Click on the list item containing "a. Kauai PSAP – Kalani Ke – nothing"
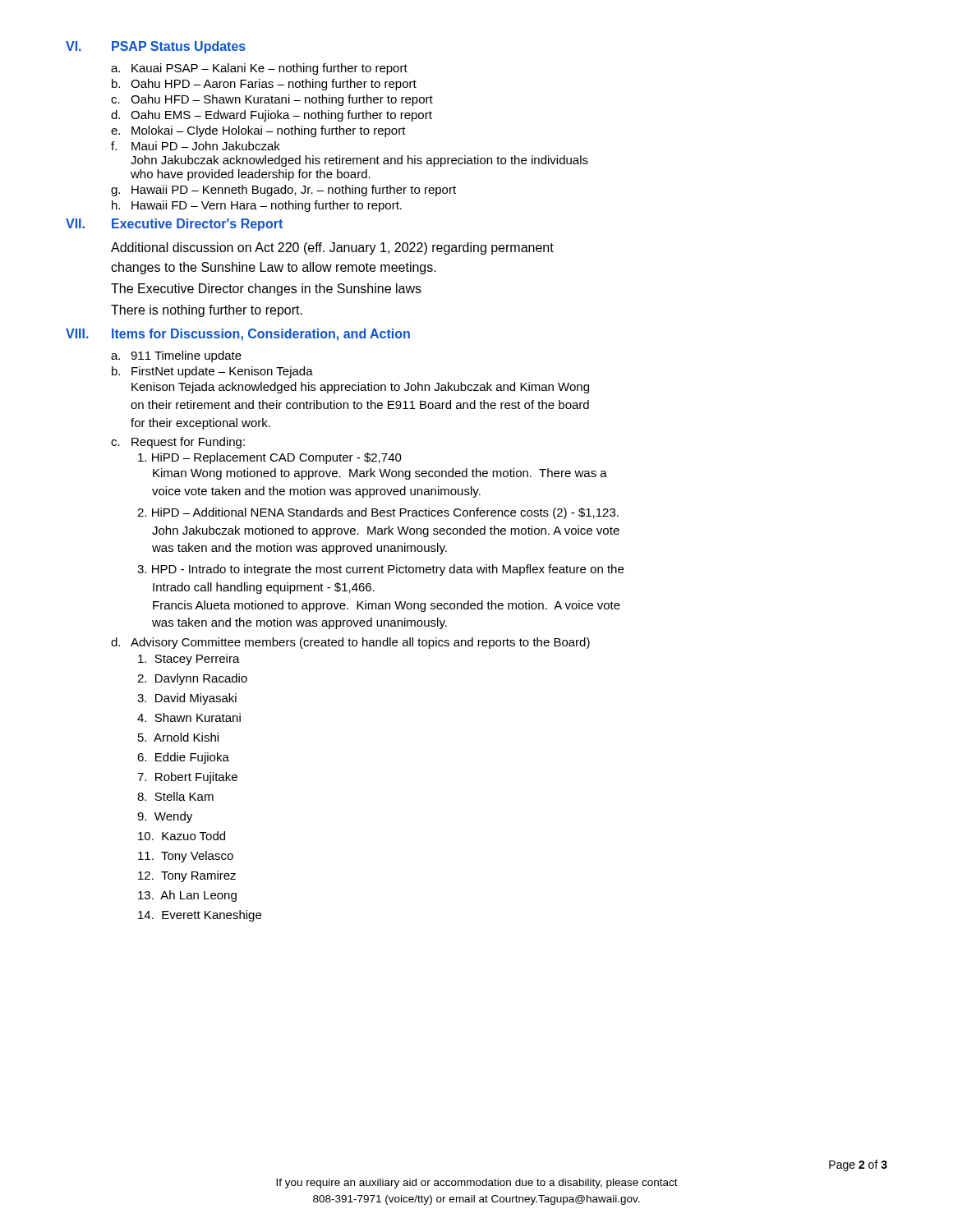 259,68
